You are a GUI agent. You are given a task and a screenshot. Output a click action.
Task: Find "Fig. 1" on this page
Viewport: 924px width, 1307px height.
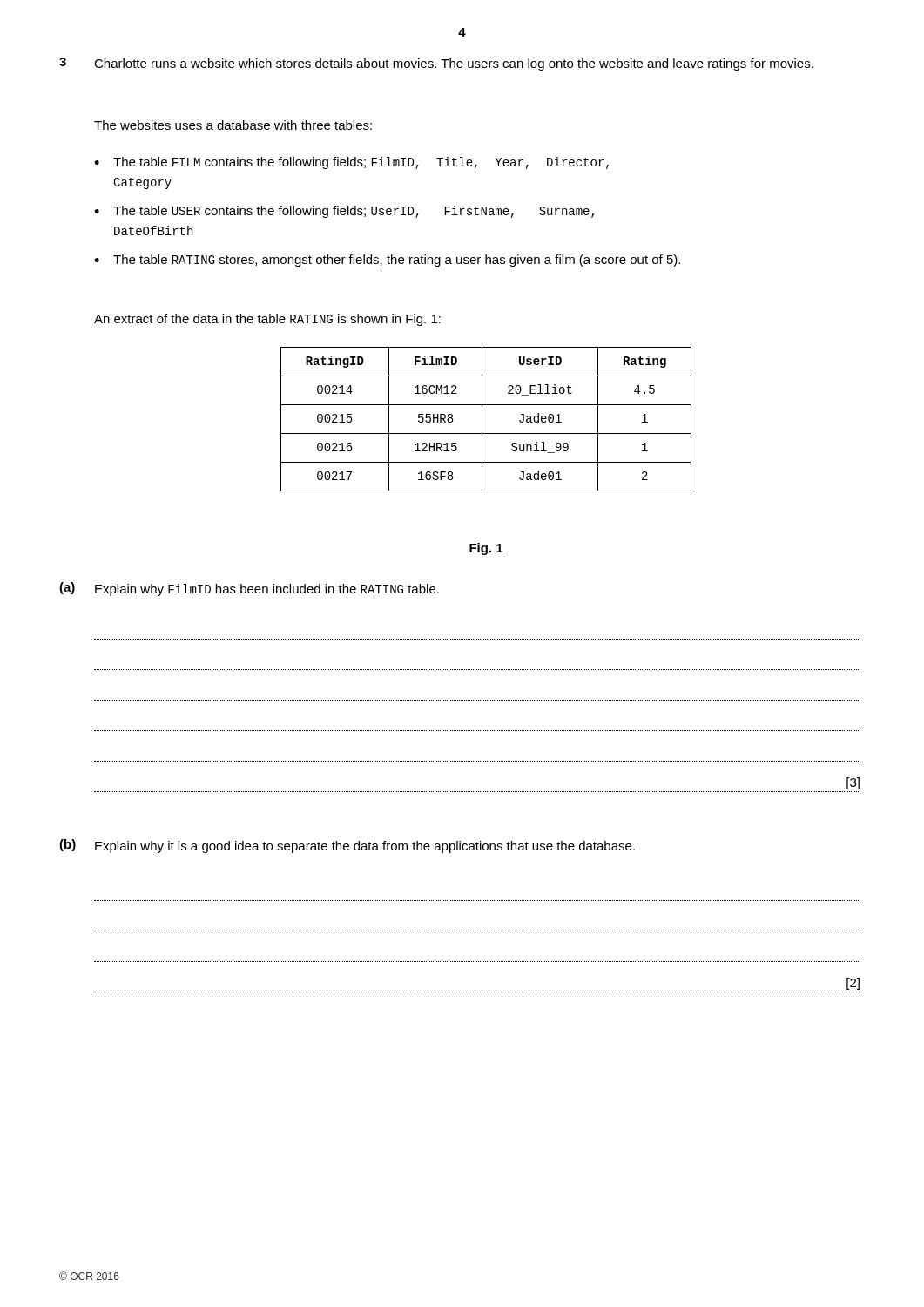[486, 548]
